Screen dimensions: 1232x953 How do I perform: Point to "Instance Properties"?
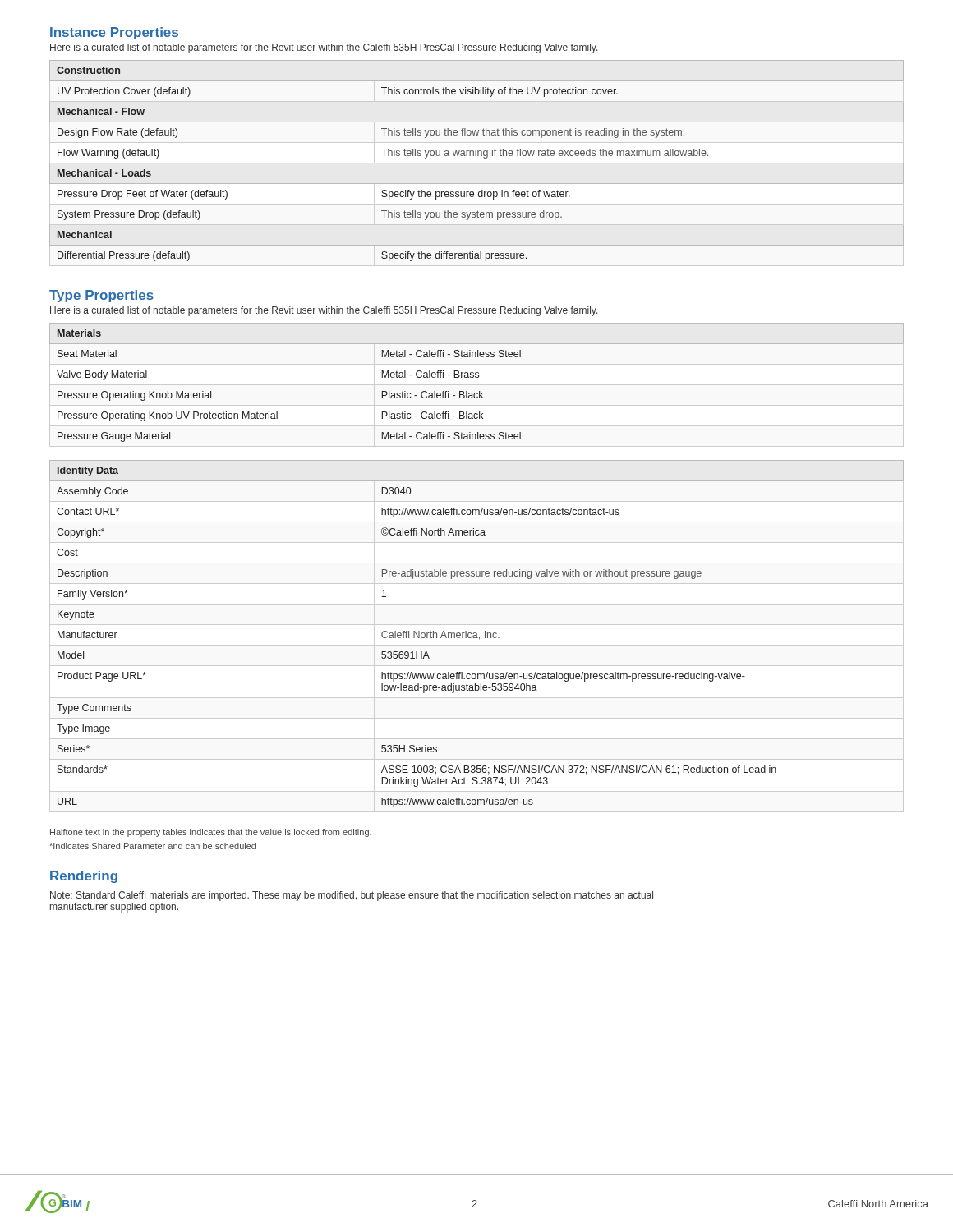coord(114,32)
